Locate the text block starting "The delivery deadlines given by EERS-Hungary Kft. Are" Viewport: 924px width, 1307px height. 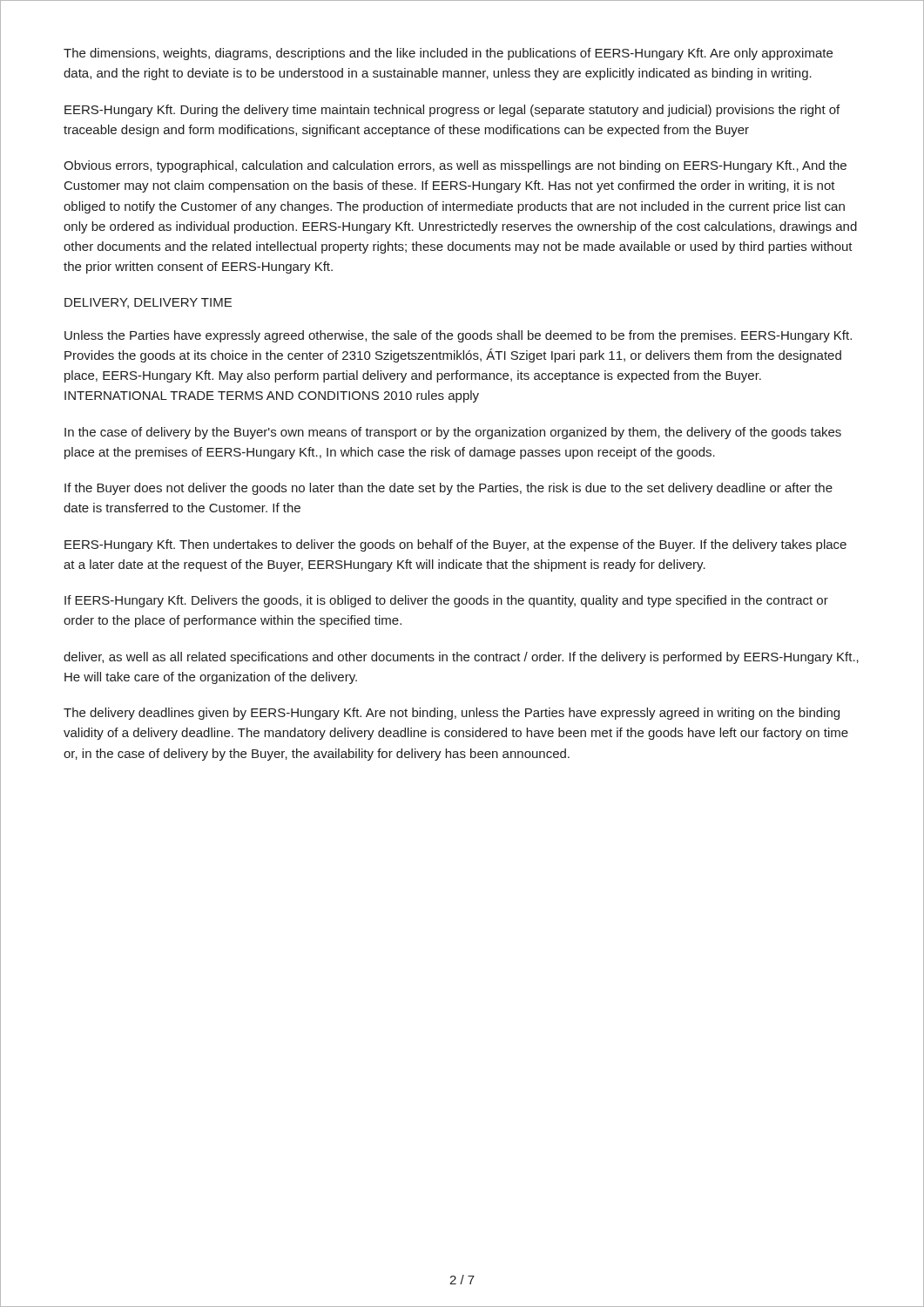click(x=456, y=733)
